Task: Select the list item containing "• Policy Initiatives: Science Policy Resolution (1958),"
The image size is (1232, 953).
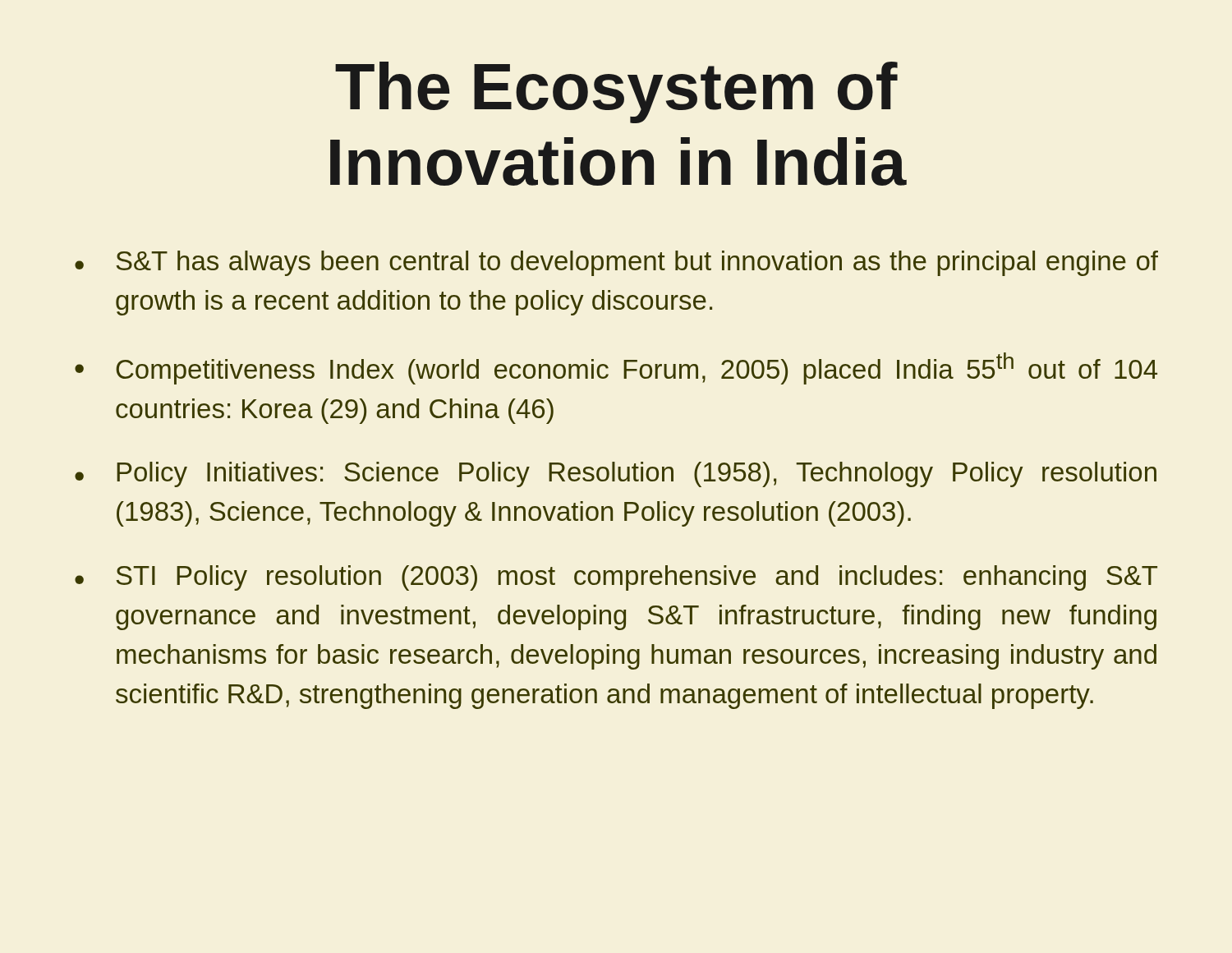Action: (616, 492)
